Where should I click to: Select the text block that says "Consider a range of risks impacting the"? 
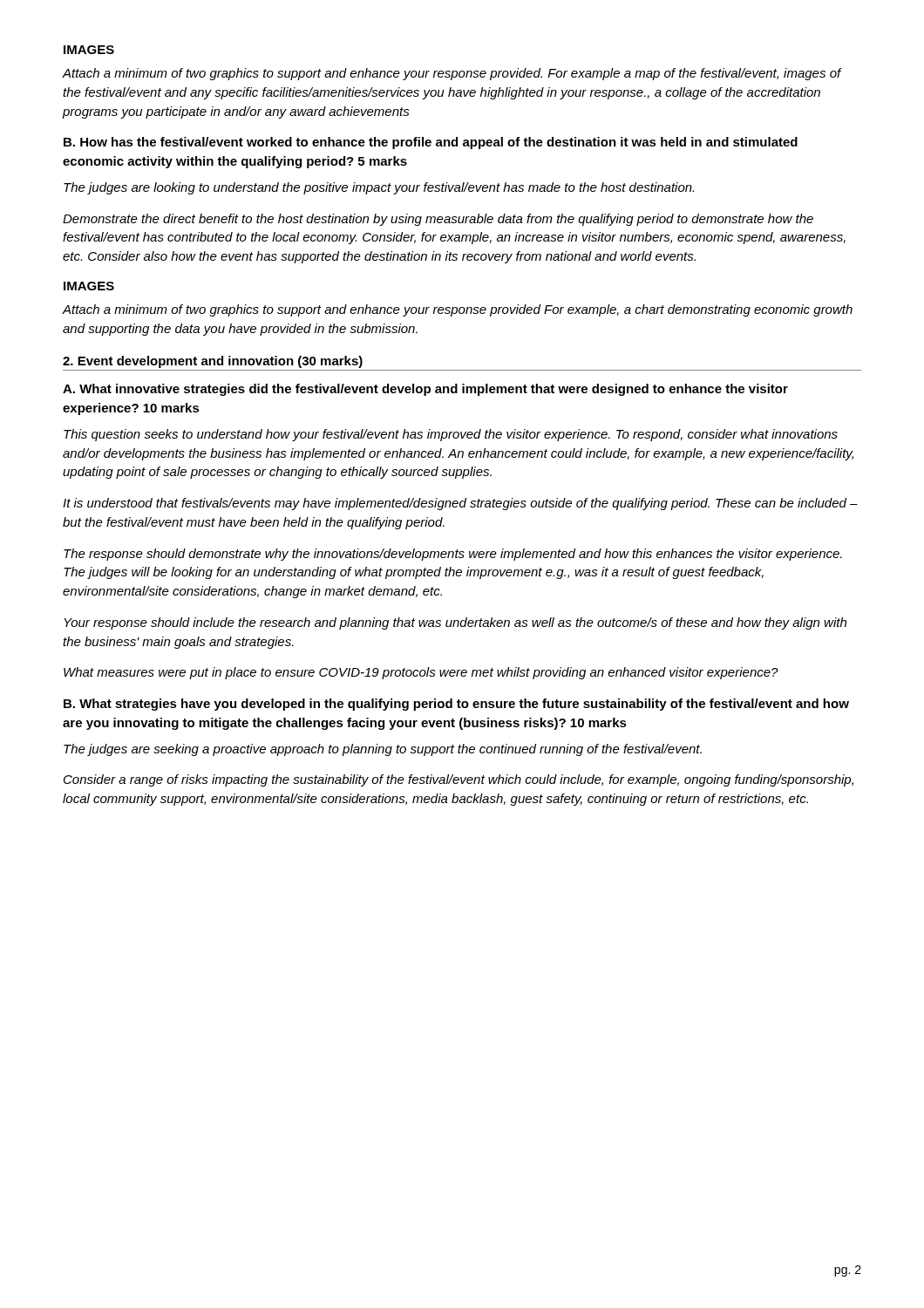coord(462,789)
